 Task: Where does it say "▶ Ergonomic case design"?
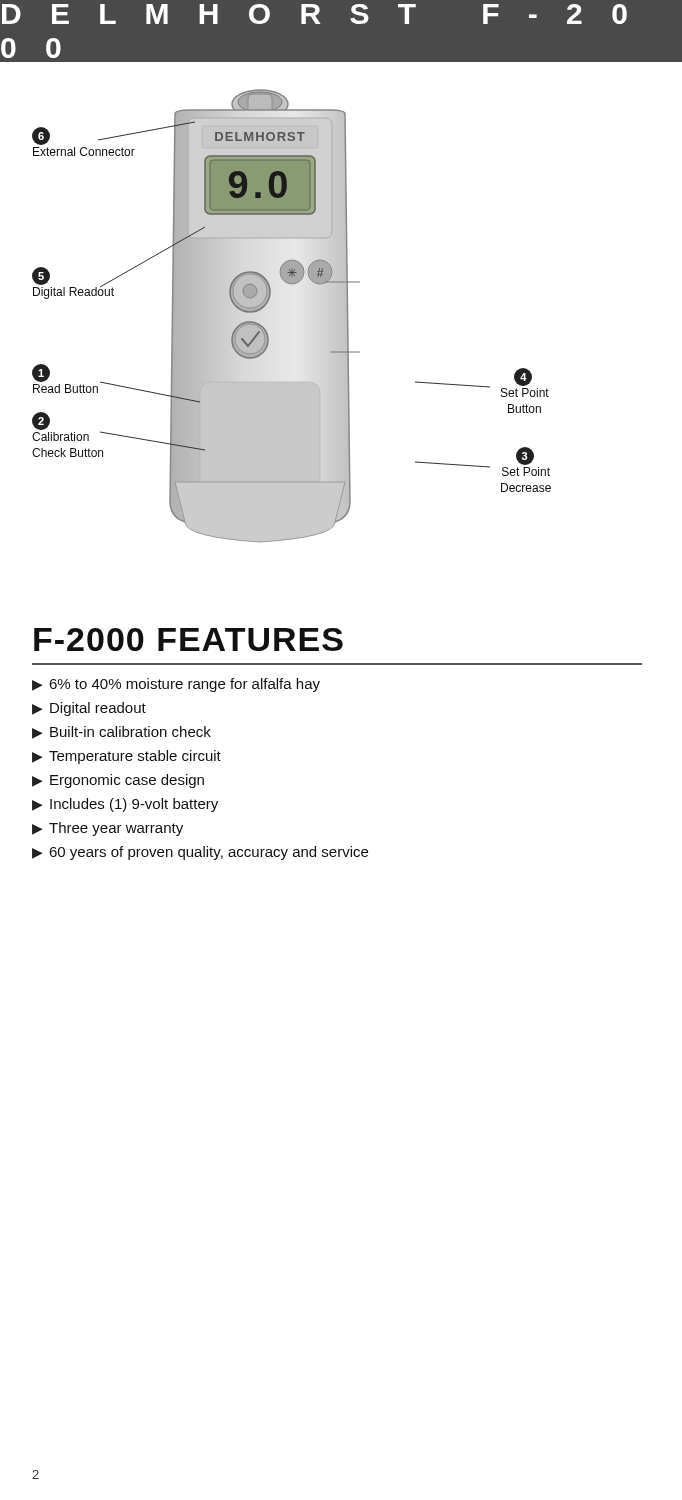(x=118, y=779)
